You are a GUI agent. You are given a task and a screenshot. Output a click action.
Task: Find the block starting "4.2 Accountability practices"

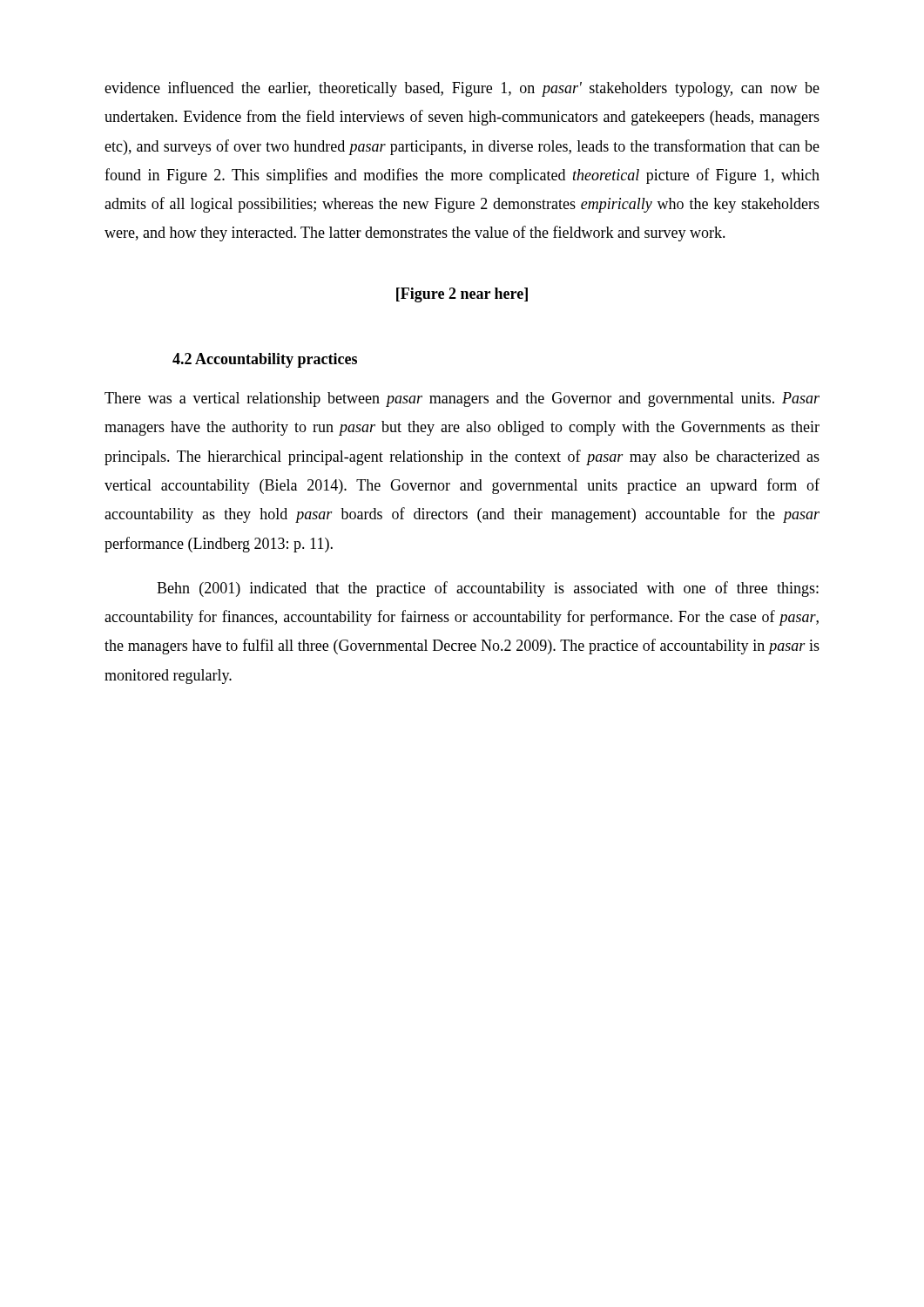coord(265,359)
